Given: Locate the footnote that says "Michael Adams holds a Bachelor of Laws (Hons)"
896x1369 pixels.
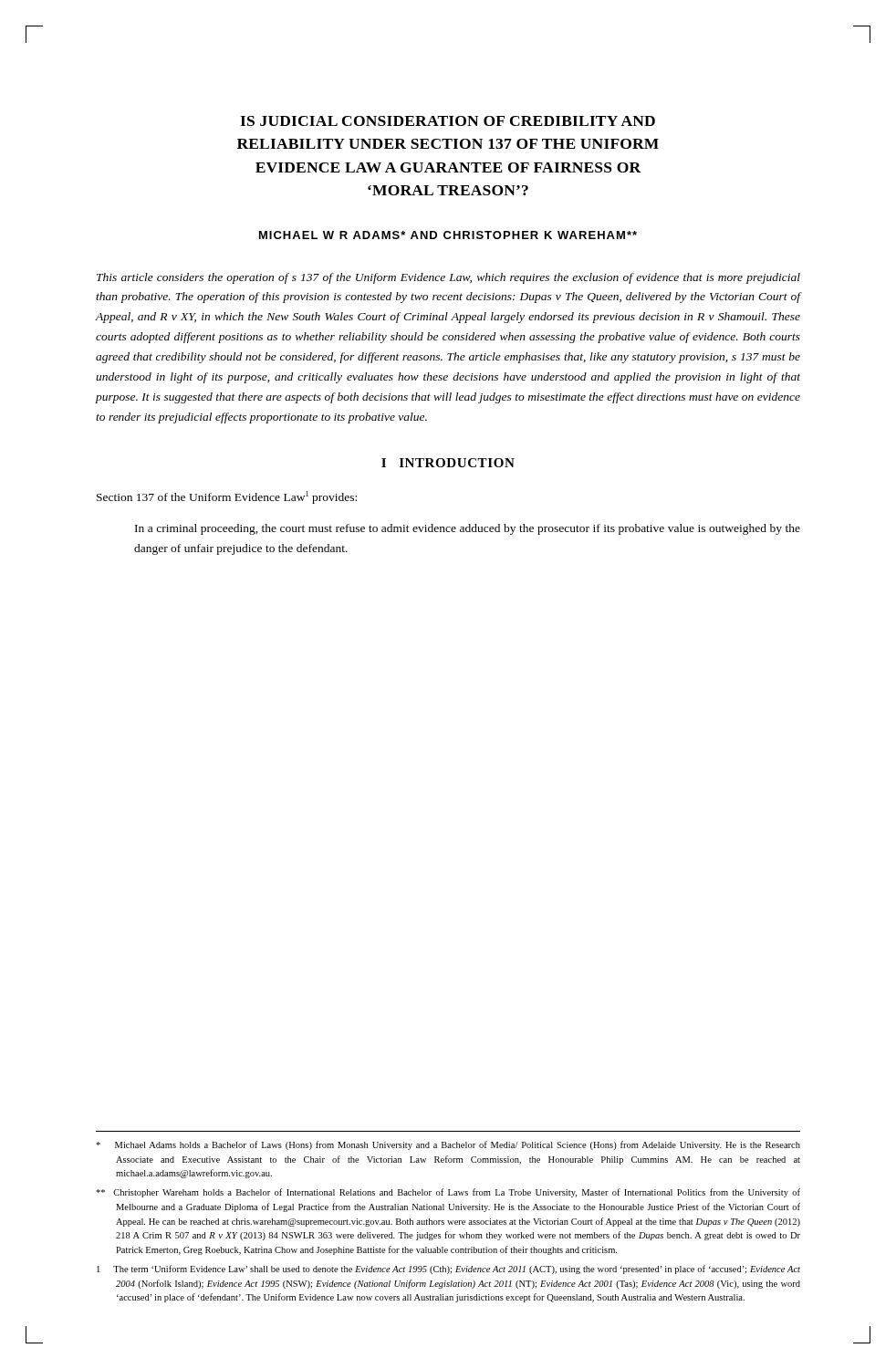Looking at the screenshot, I should point(448,1159).
